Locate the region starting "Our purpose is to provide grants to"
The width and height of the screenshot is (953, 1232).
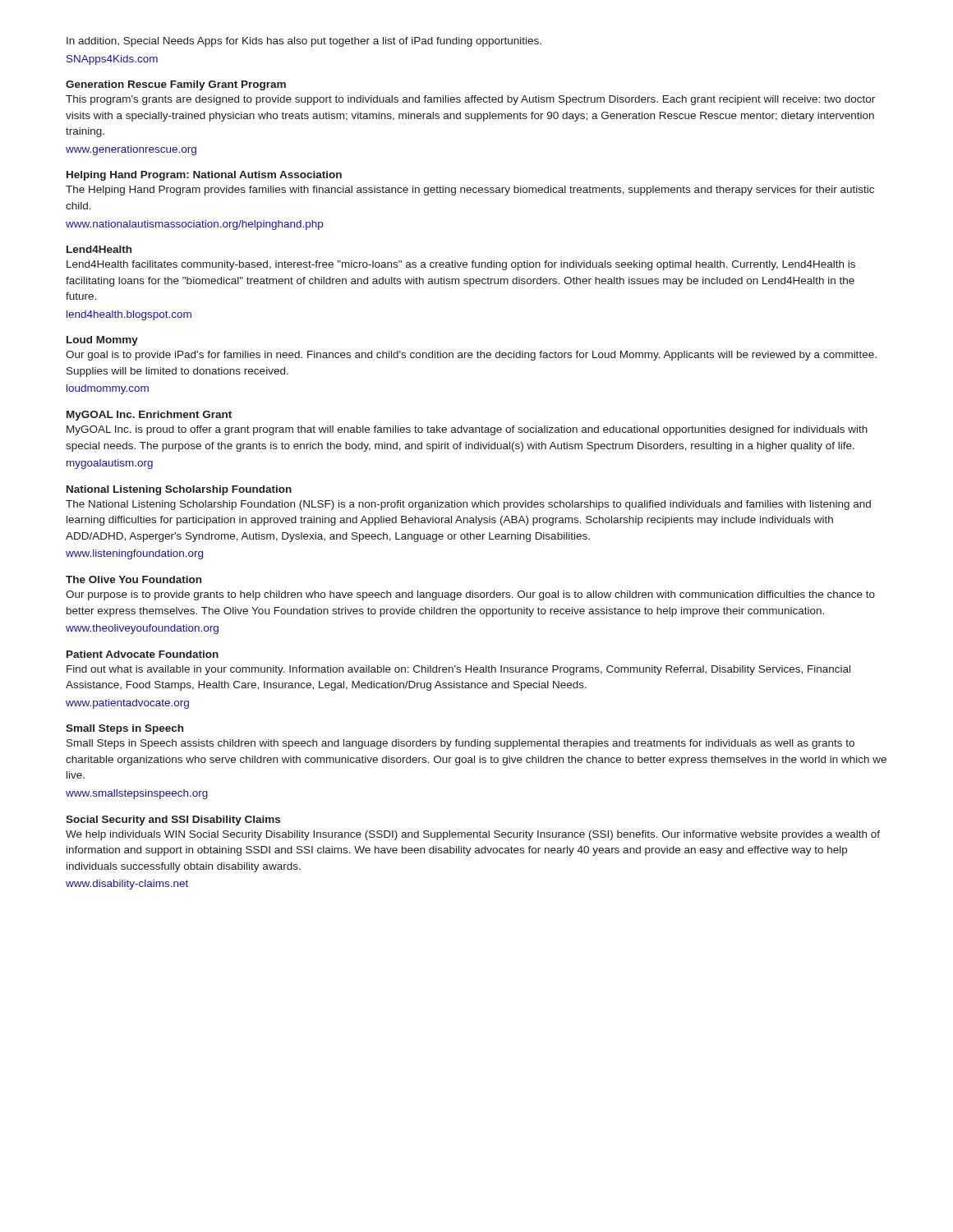pos(476,611)
